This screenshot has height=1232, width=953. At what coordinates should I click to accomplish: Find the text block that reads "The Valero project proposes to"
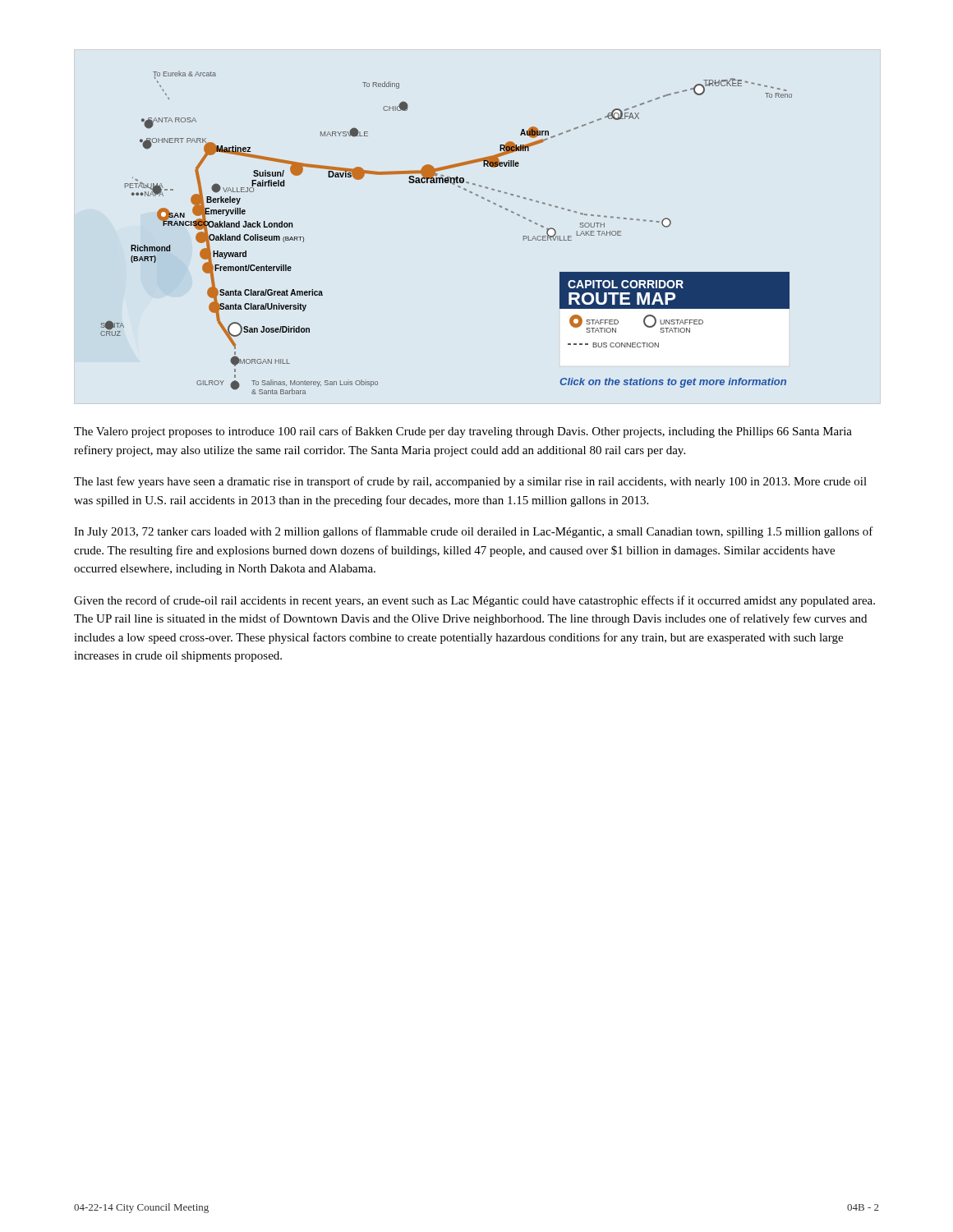[463, 440]
